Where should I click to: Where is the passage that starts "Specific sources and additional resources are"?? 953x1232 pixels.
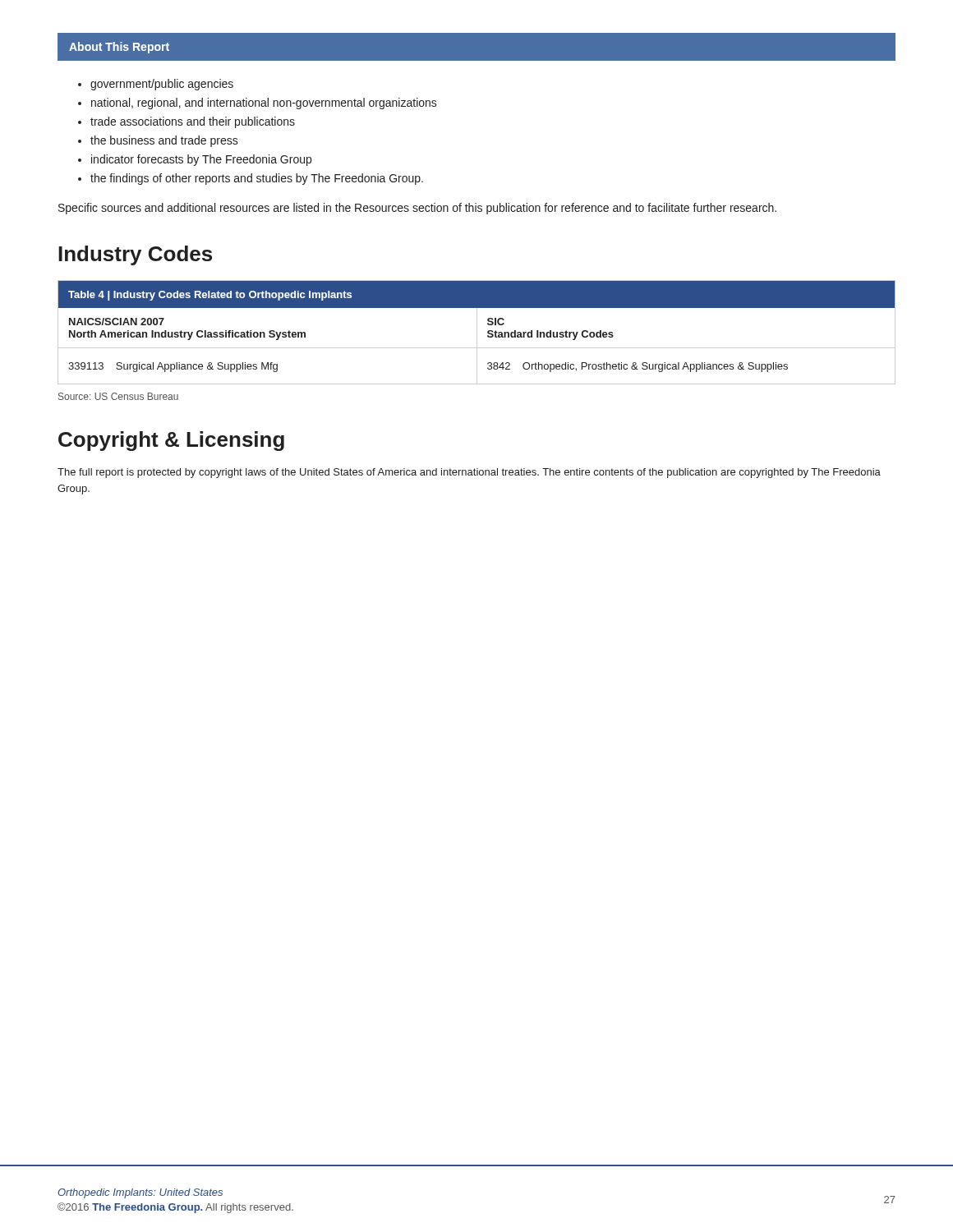pyautogui.click(x=417, y=208)
